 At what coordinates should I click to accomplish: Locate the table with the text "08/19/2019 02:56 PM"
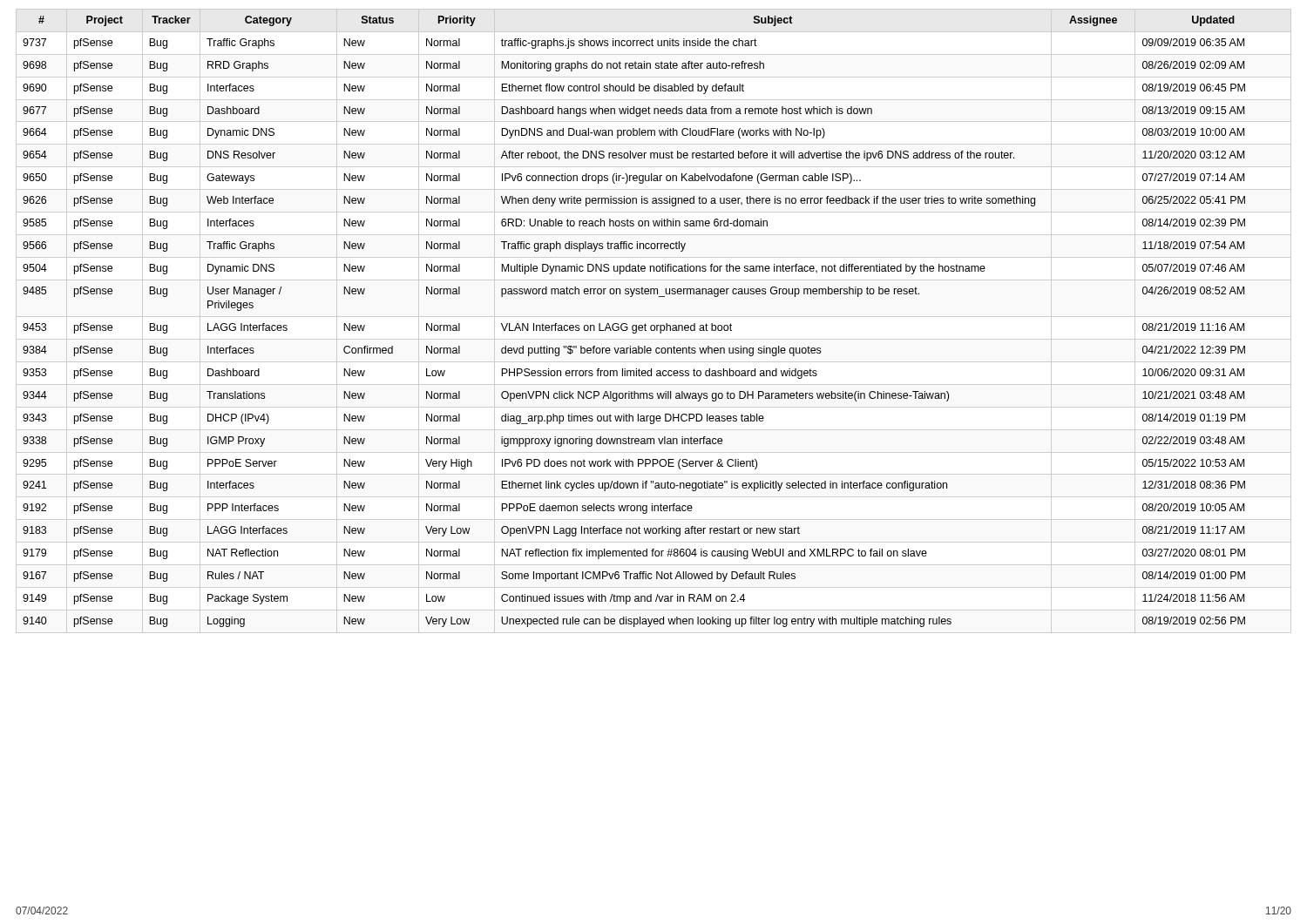654,321
